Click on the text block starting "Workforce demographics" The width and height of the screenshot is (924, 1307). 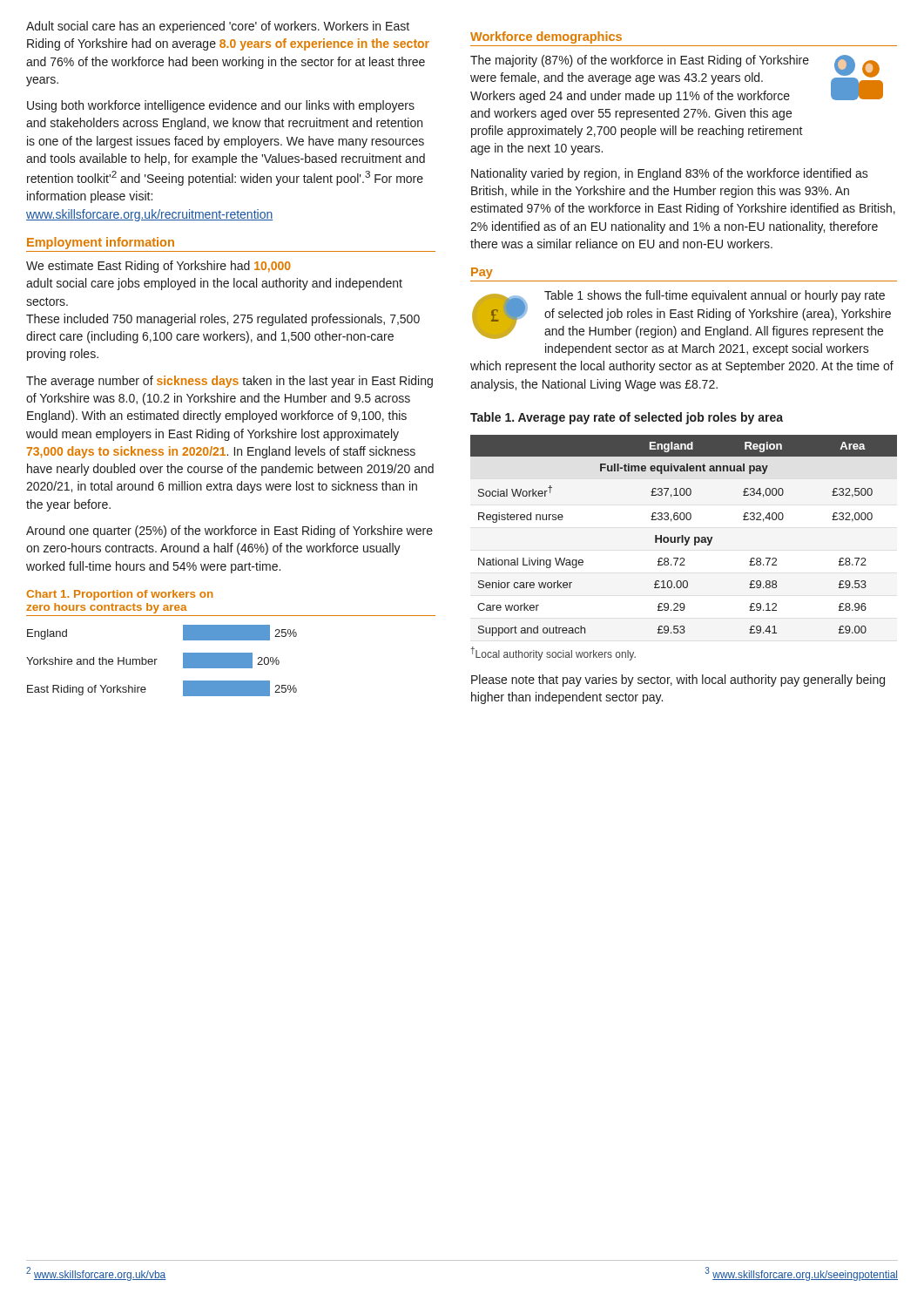[x=684, y=38]
